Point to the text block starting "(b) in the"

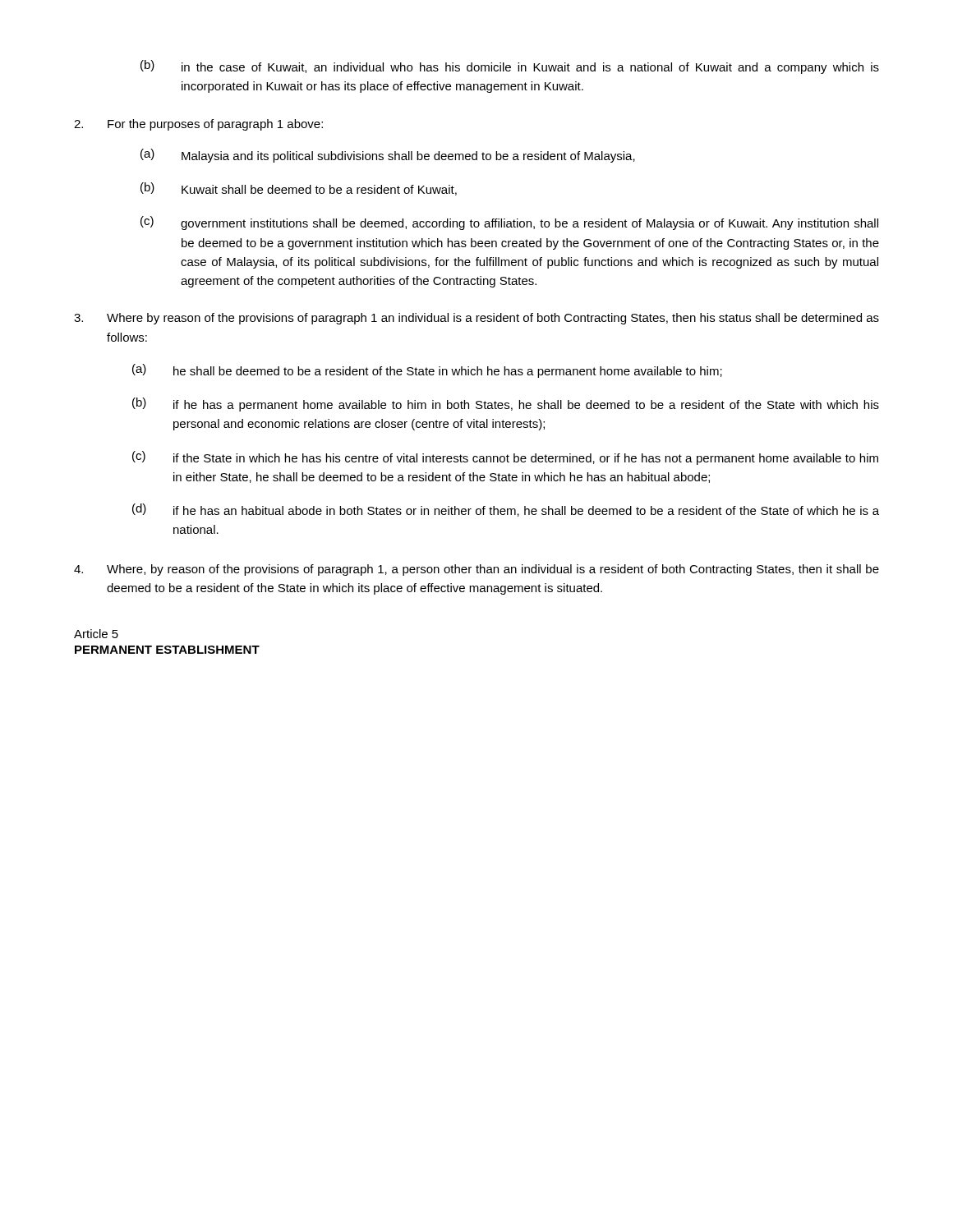click(509, 77)
